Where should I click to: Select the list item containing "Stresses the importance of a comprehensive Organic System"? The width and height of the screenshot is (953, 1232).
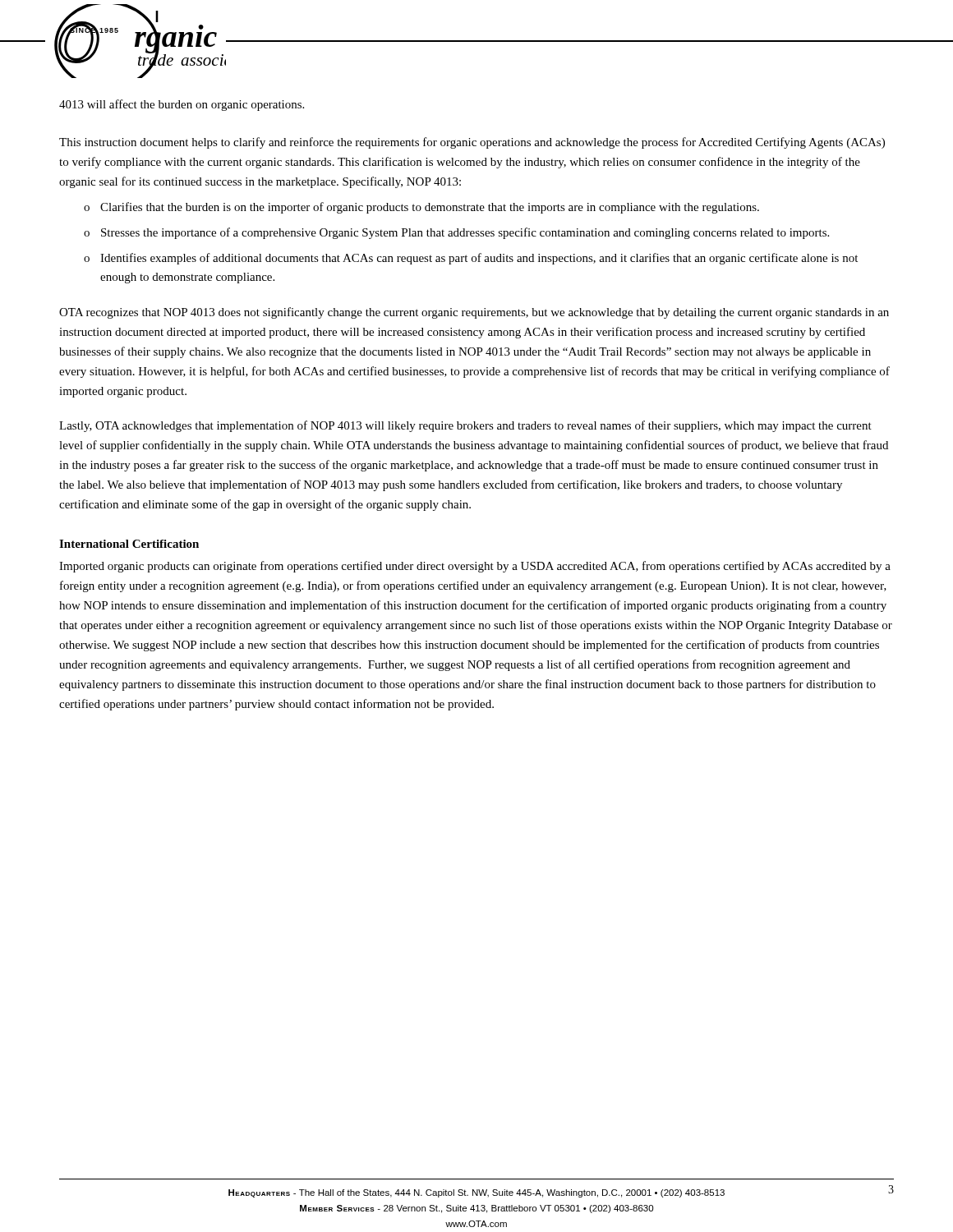(x=465, y=232)
